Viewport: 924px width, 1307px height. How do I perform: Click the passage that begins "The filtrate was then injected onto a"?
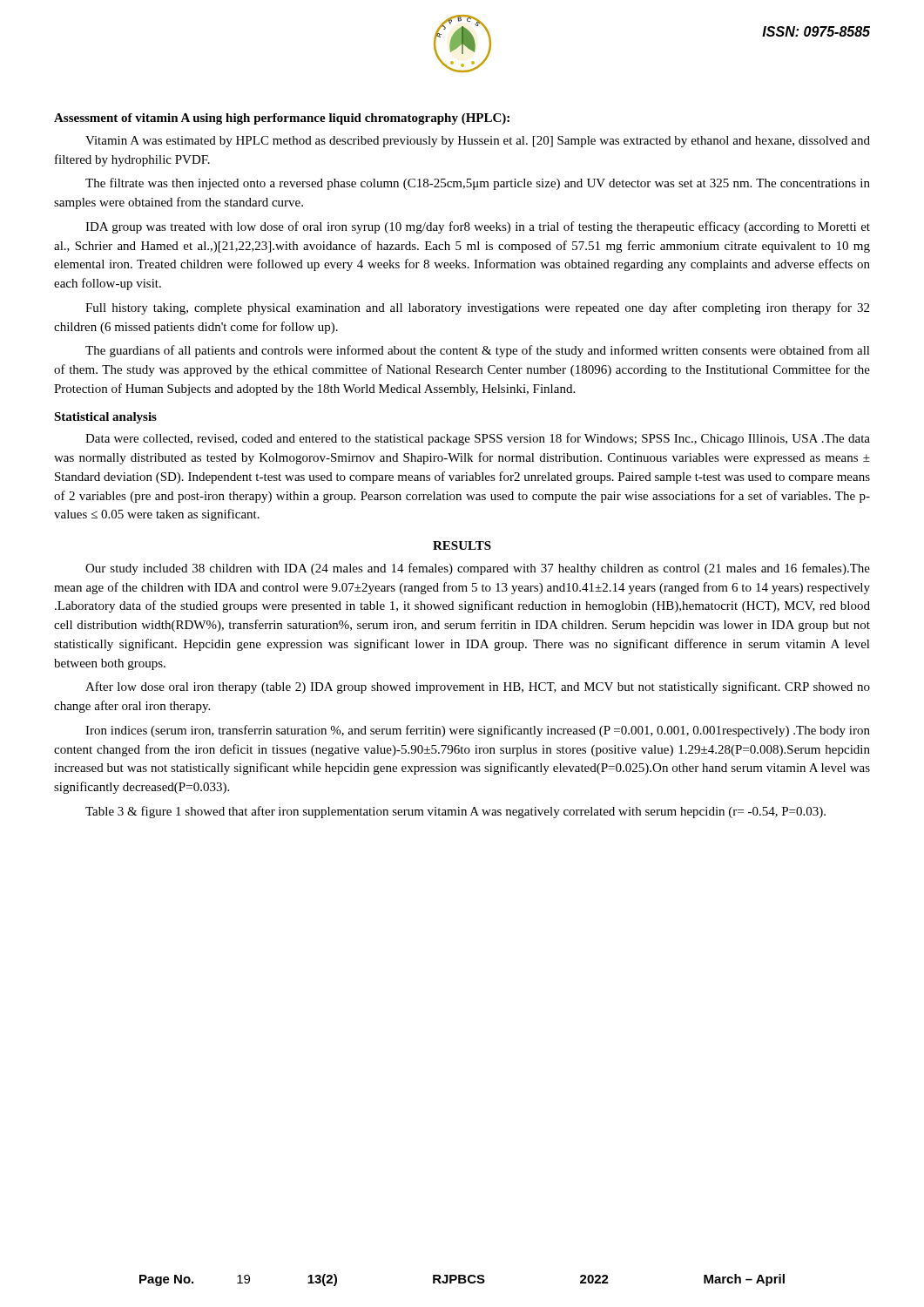[x=462, y=193]
